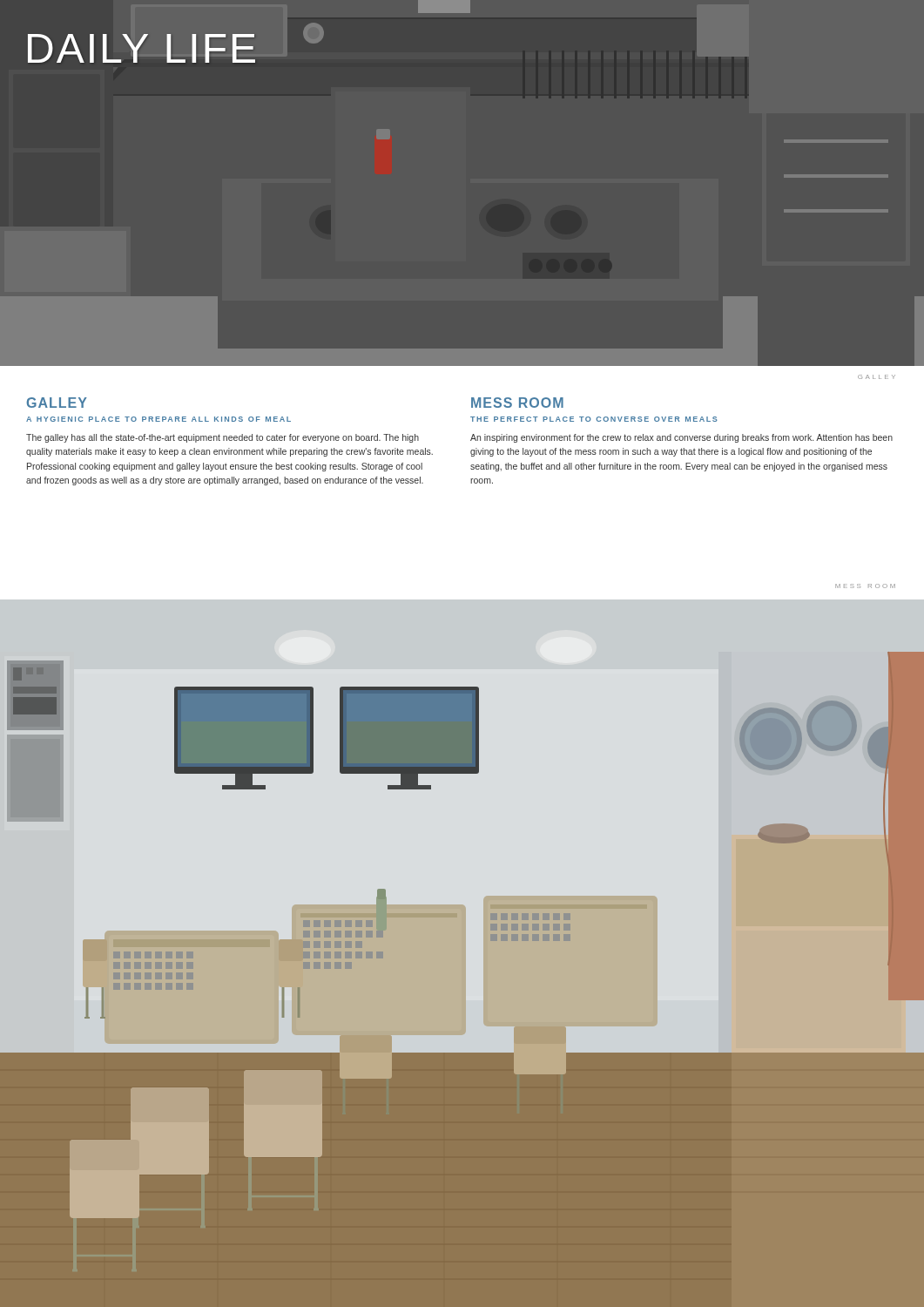Image resolution: width=924 pixels, height=1307 pixels.
Task: Click on the region starting "DAILY LIFE"
Action: coord(142,48)
